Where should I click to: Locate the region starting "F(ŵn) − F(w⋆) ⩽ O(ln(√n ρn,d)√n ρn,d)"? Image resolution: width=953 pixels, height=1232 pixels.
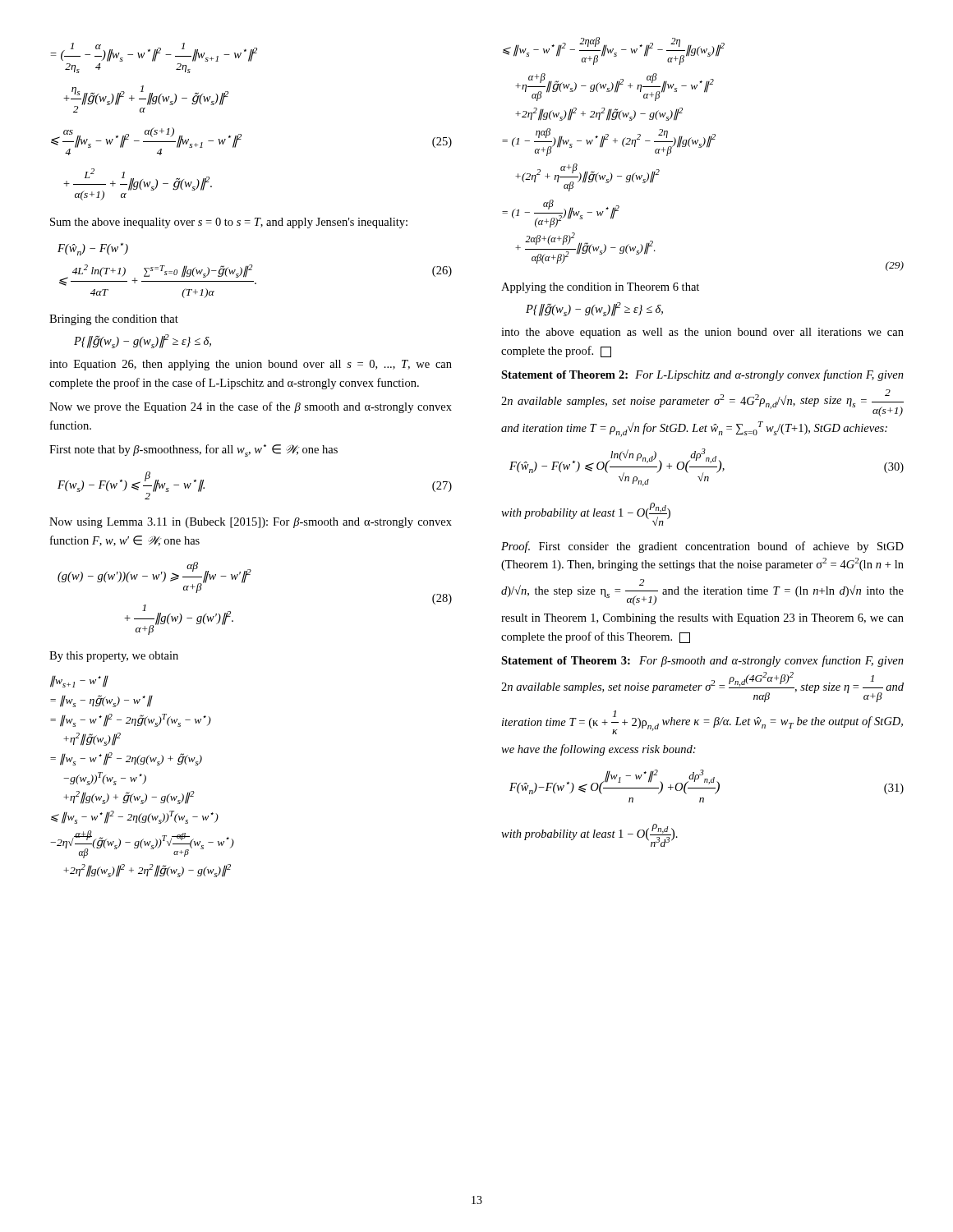point(707,467)
